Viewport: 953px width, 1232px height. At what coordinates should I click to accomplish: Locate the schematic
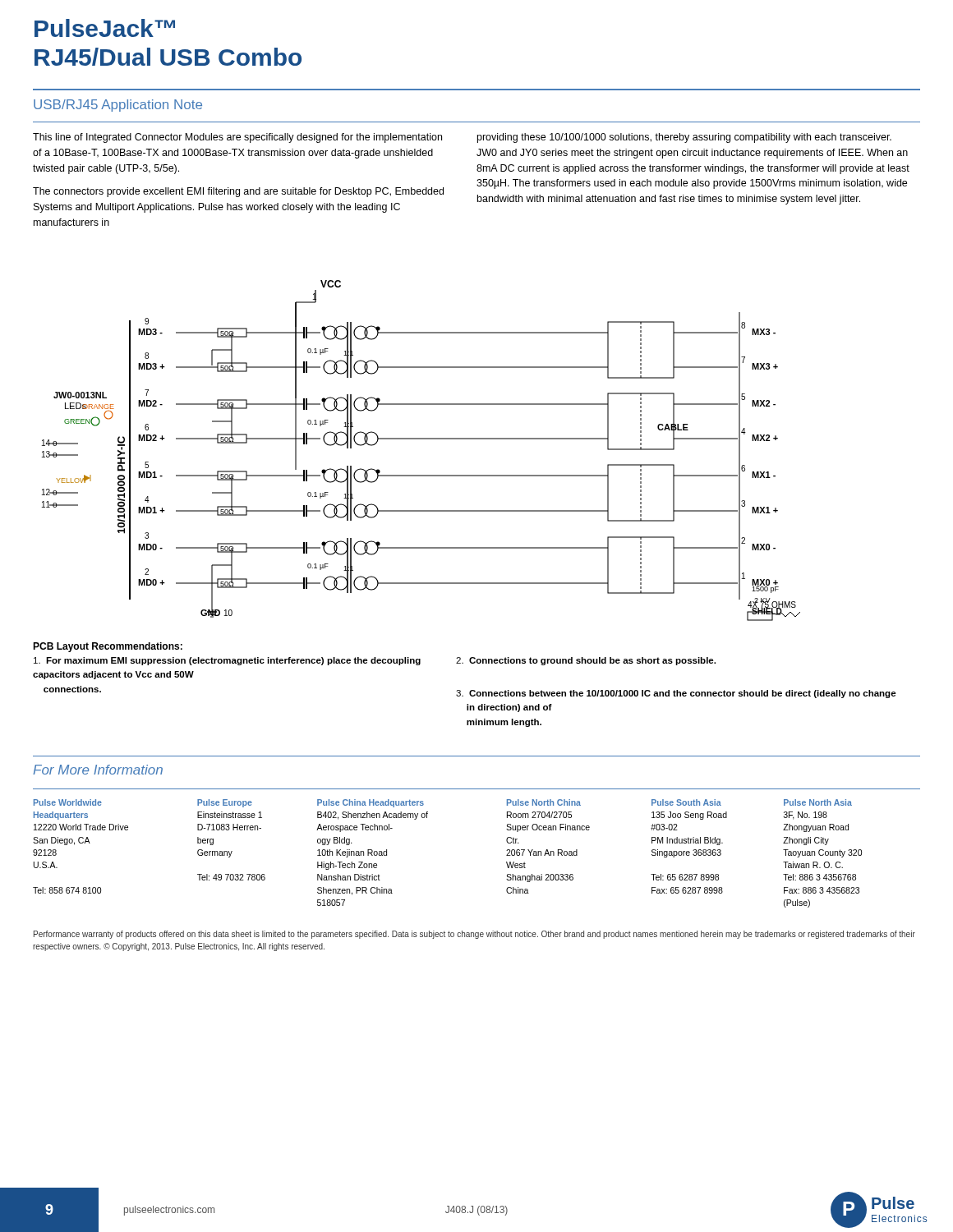point(476,448)
